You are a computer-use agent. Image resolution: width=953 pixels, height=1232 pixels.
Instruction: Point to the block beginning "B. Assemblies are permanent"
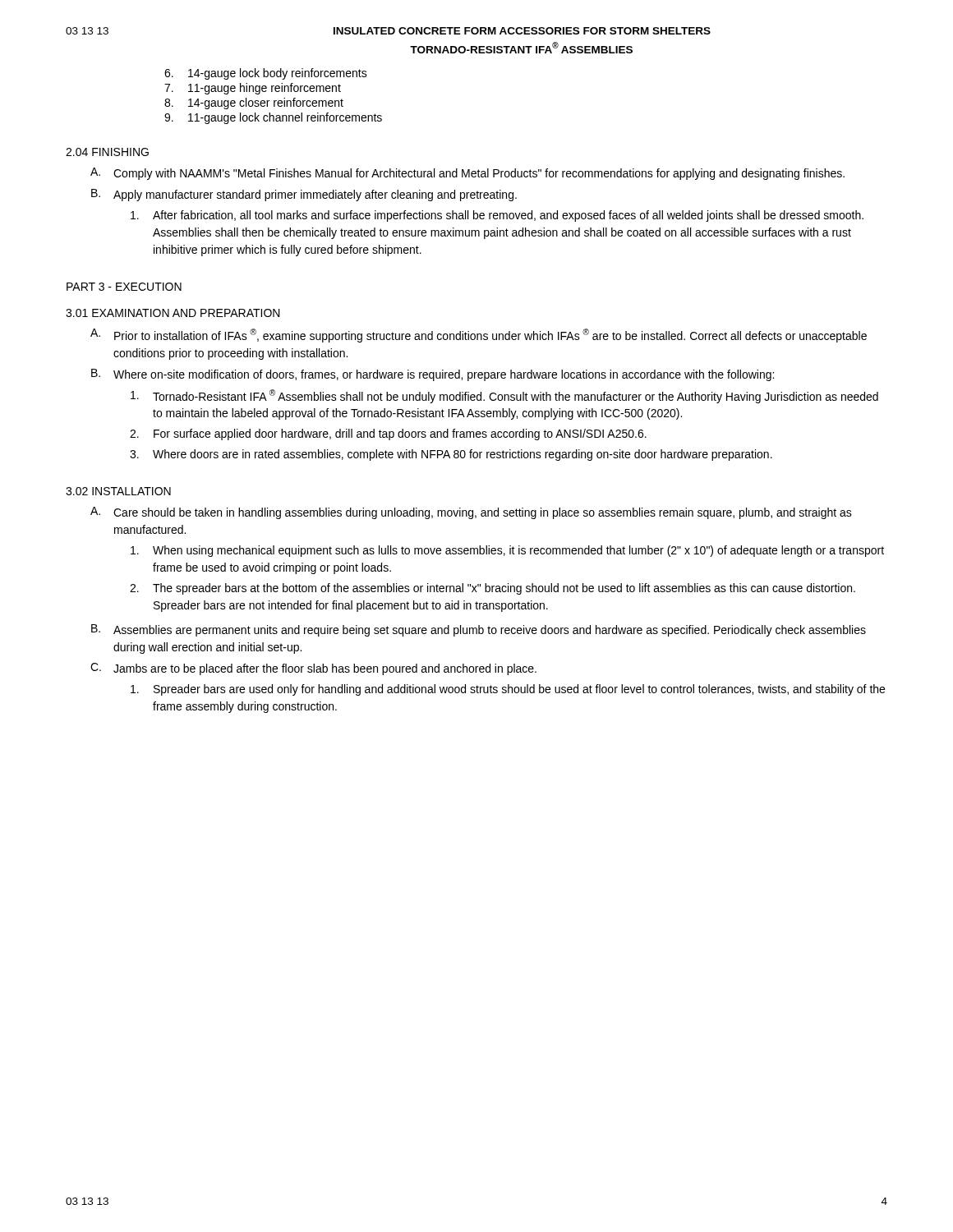pyautogui.click(x=489, y=639)
